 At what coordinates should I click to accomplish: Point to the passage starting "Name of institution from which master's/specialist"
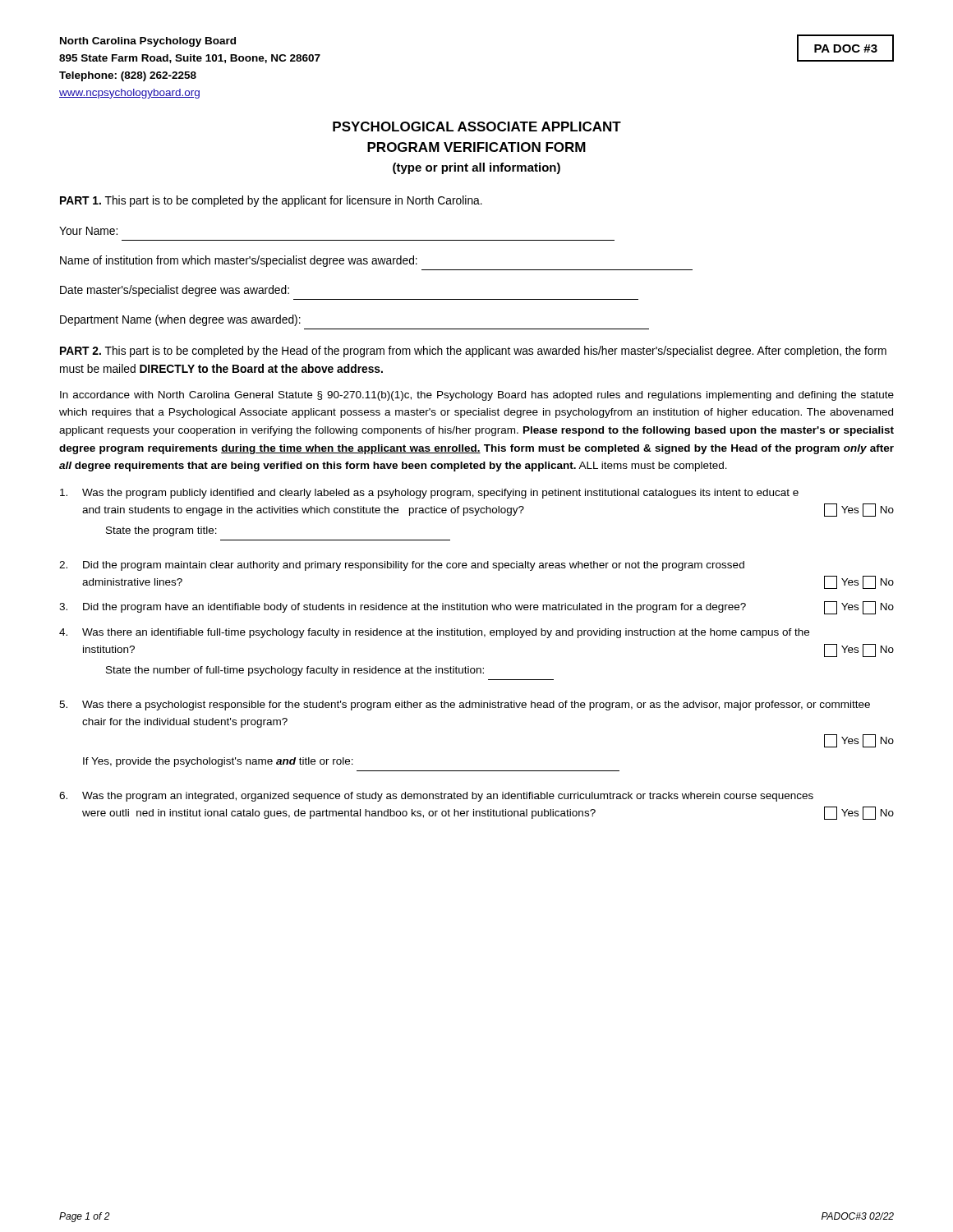pyautogui.click(x=376, y=261)
